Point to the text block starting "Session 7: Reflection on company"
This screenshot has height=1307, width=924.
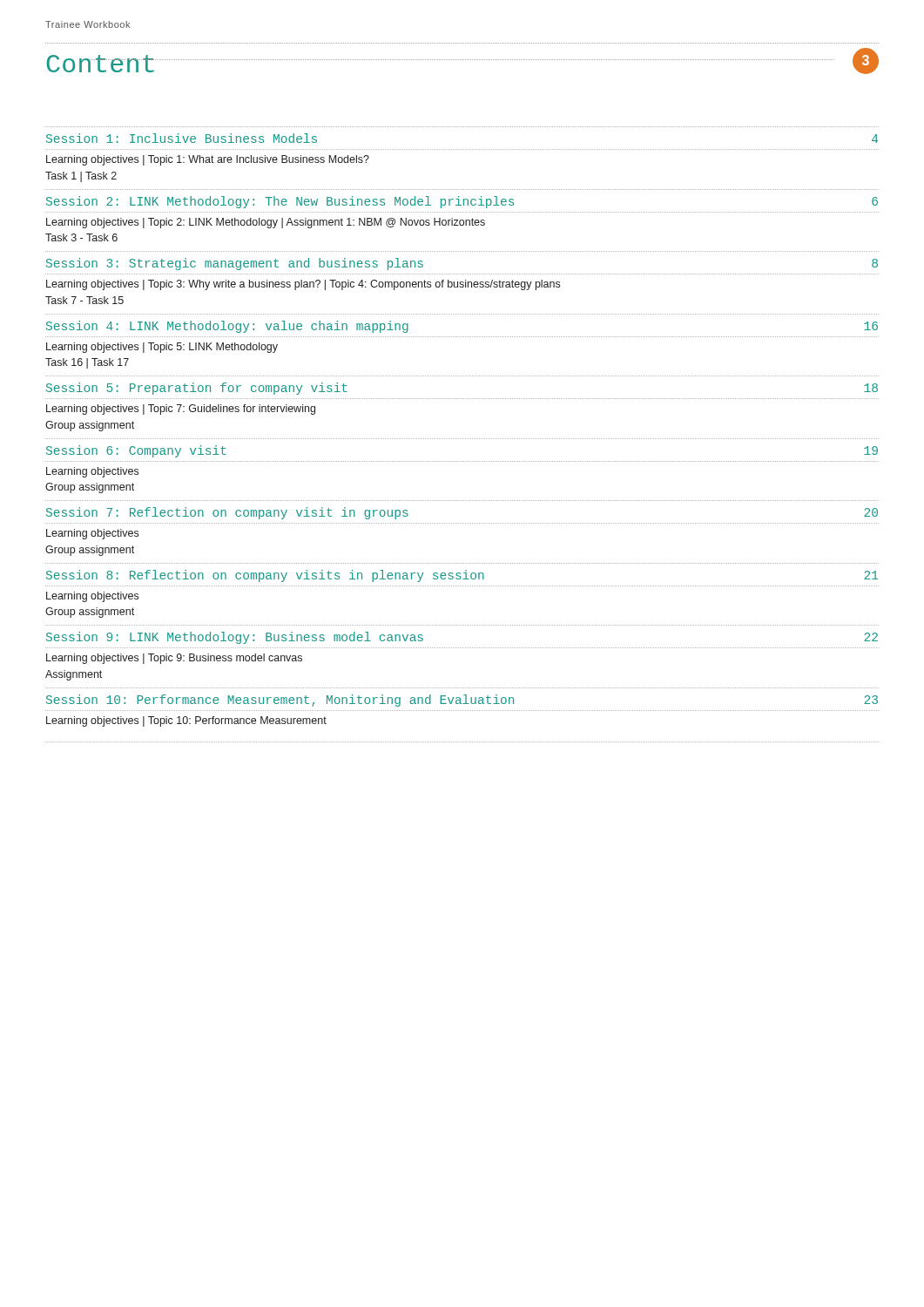coord(462,513)
